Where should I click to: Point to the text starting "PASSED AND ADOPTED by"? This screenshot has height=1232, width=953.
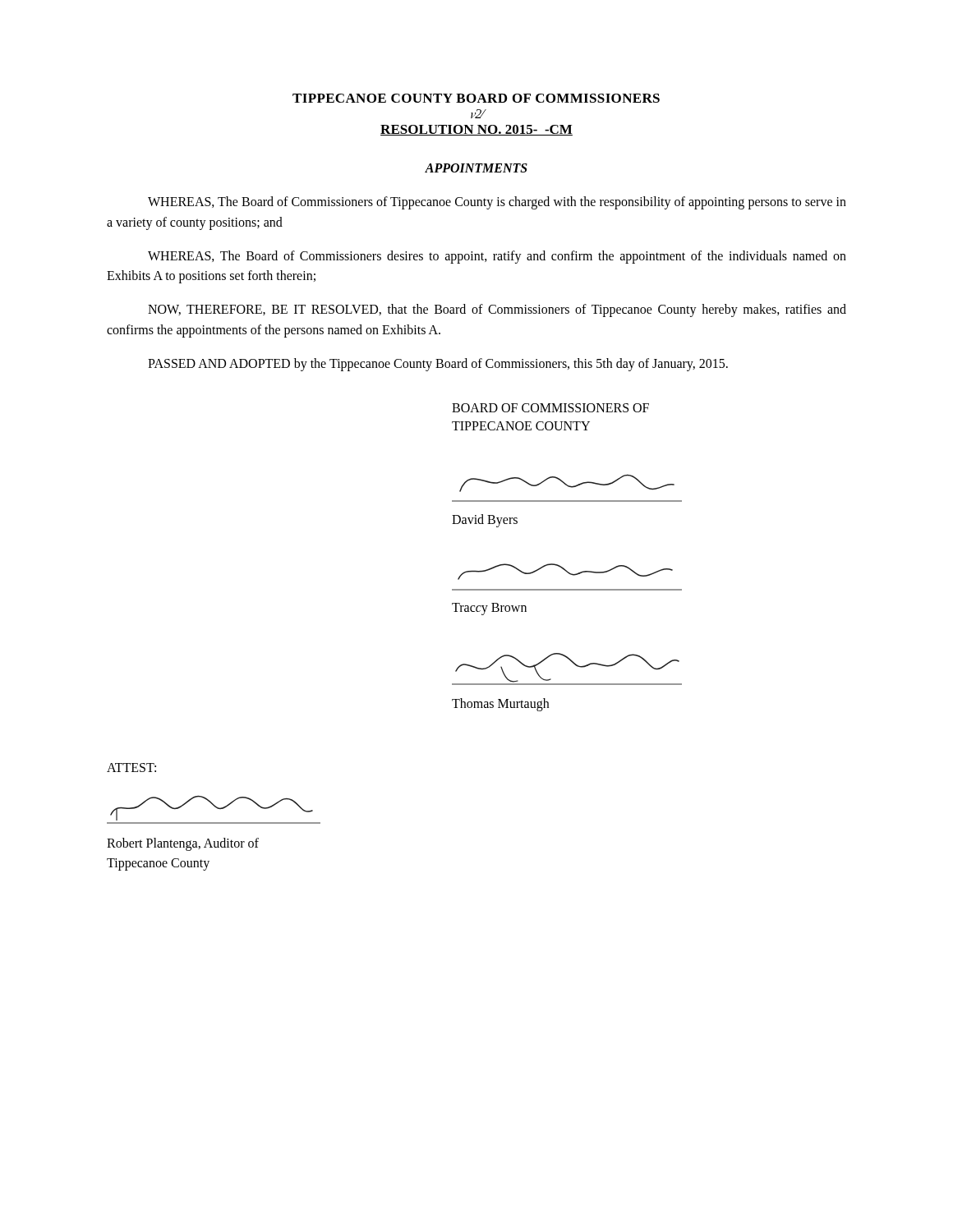[438, 363]
